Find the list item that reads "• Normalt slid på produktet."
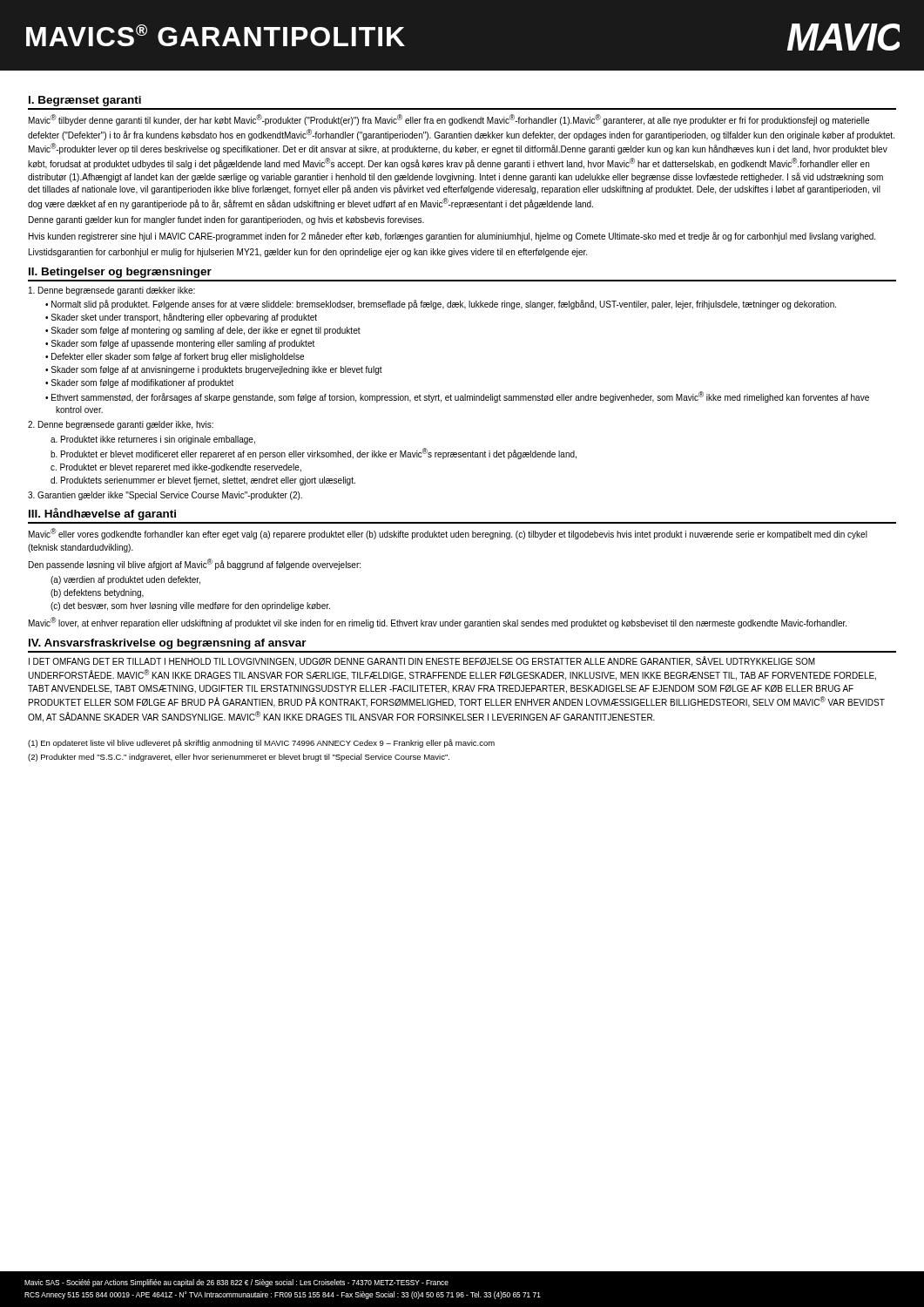 [x=441, y=304]
